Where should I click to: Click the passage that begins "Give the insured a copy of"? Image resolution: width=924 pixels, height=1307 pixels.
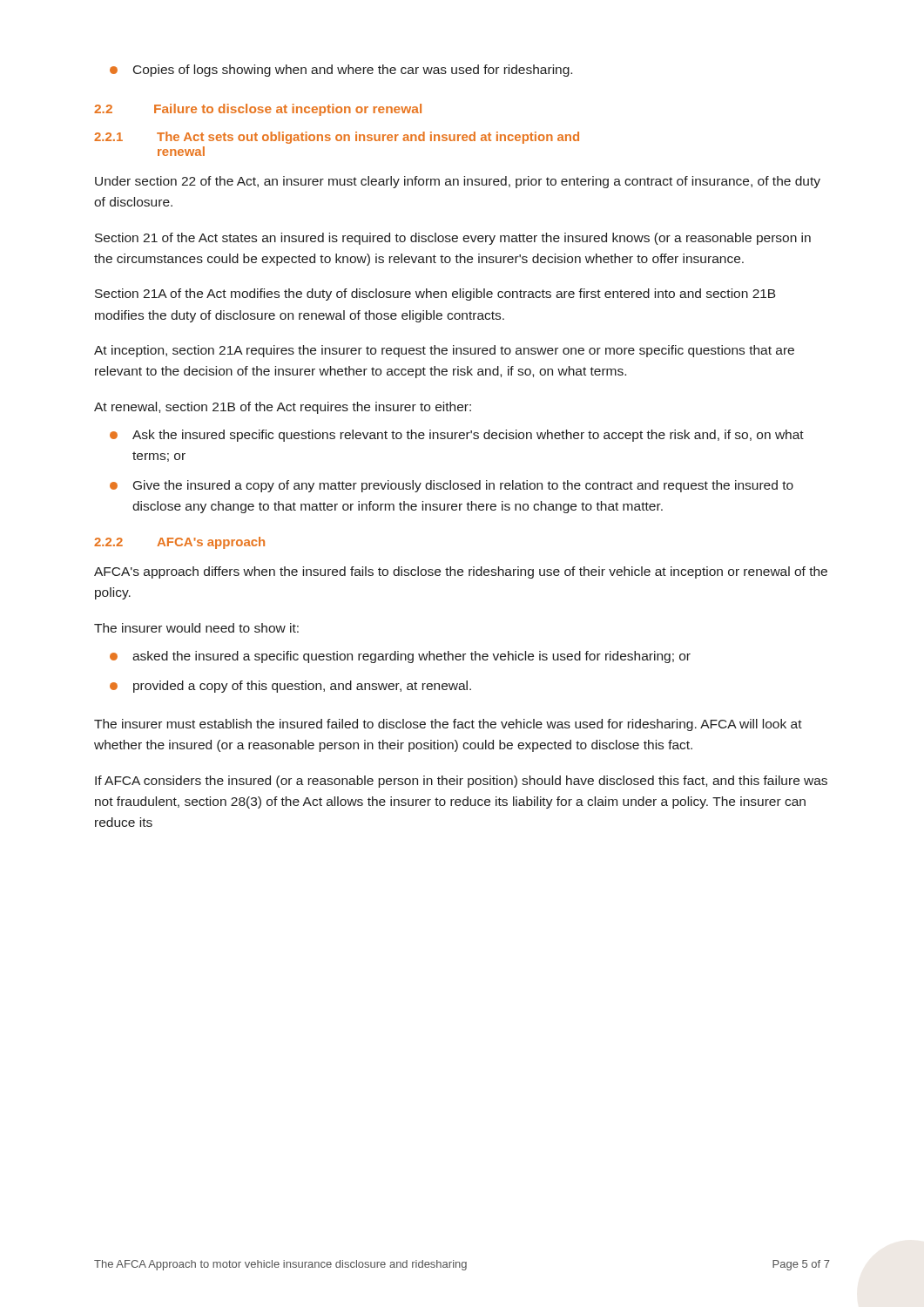[x=470, y=496]
